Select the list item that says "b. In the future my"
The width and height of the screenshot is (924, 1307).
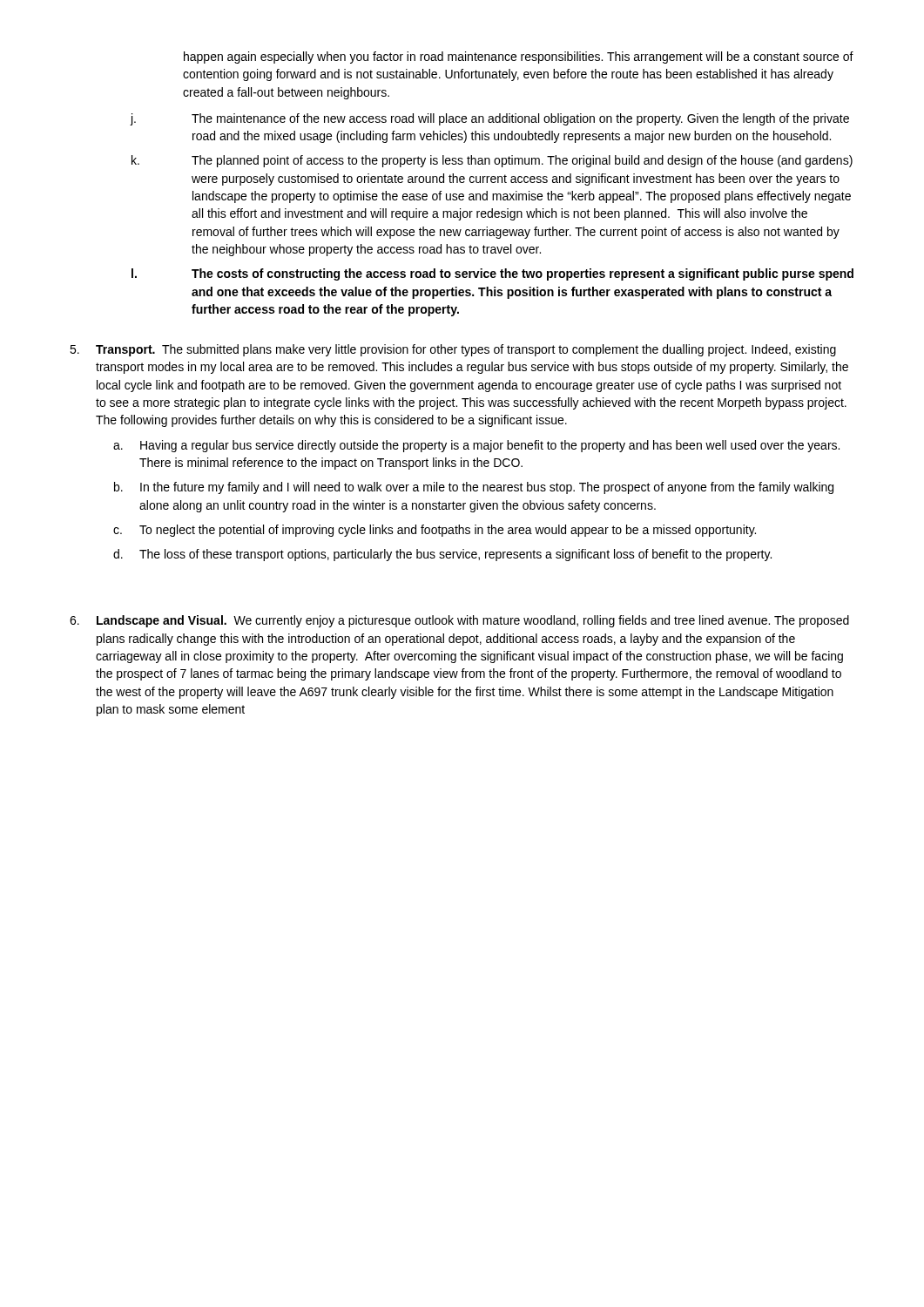click(x=484, y=496)
